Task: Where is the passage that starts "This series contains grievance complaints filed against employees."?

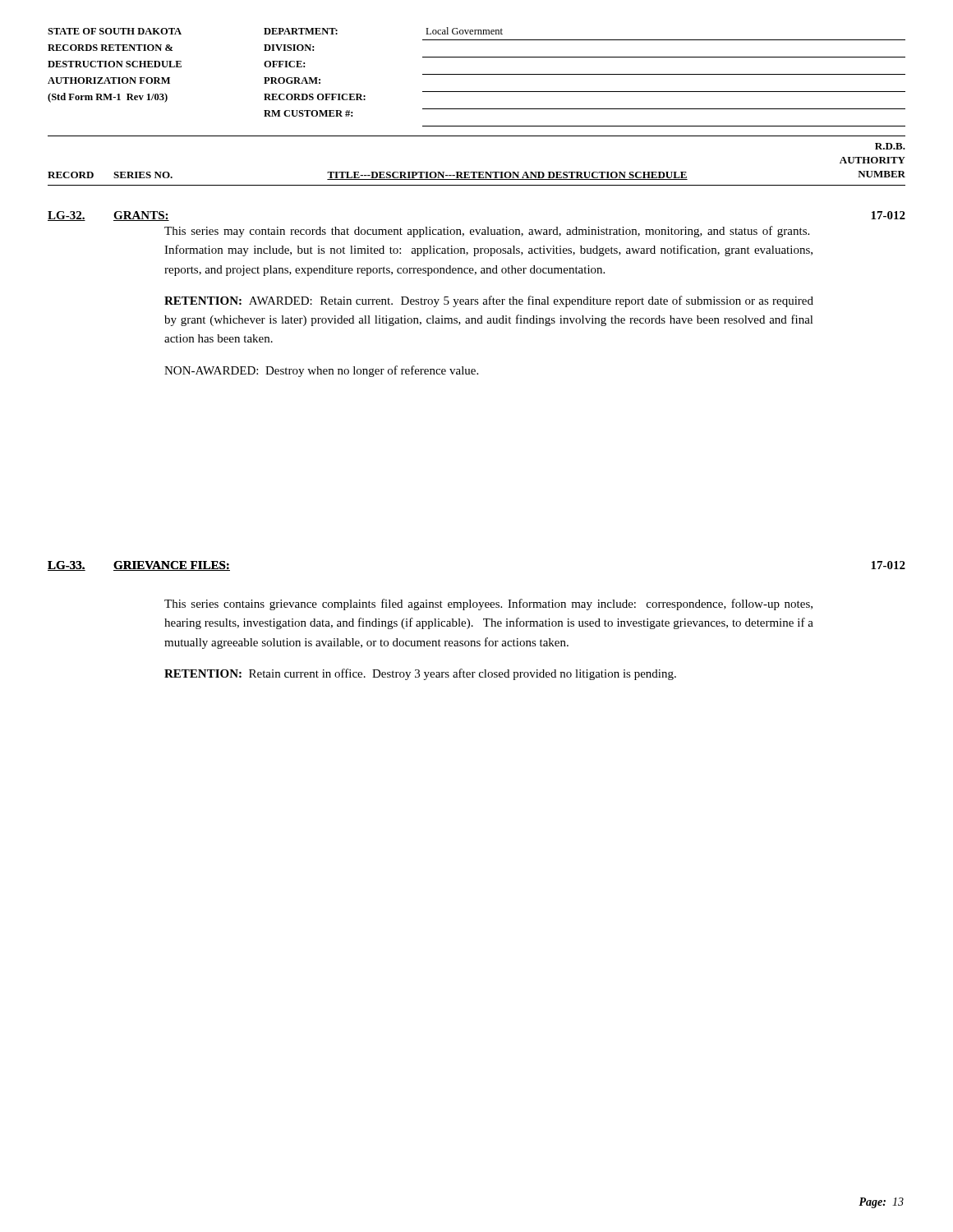Action: [489, 639]
